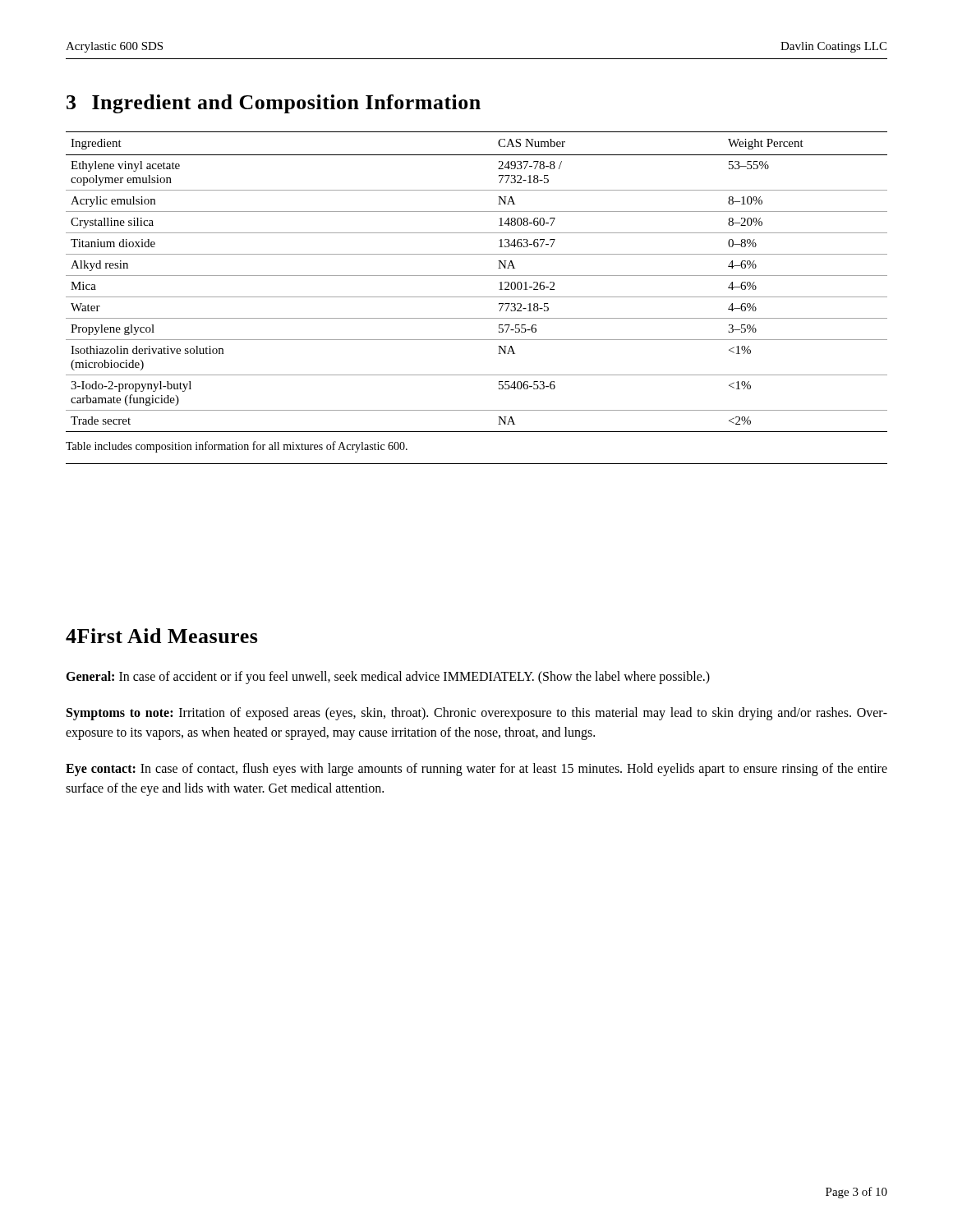
Task: Navigate to the text starting "3Ingredient and Composition"
Action: pyautogui.click(x=274, y=102)
